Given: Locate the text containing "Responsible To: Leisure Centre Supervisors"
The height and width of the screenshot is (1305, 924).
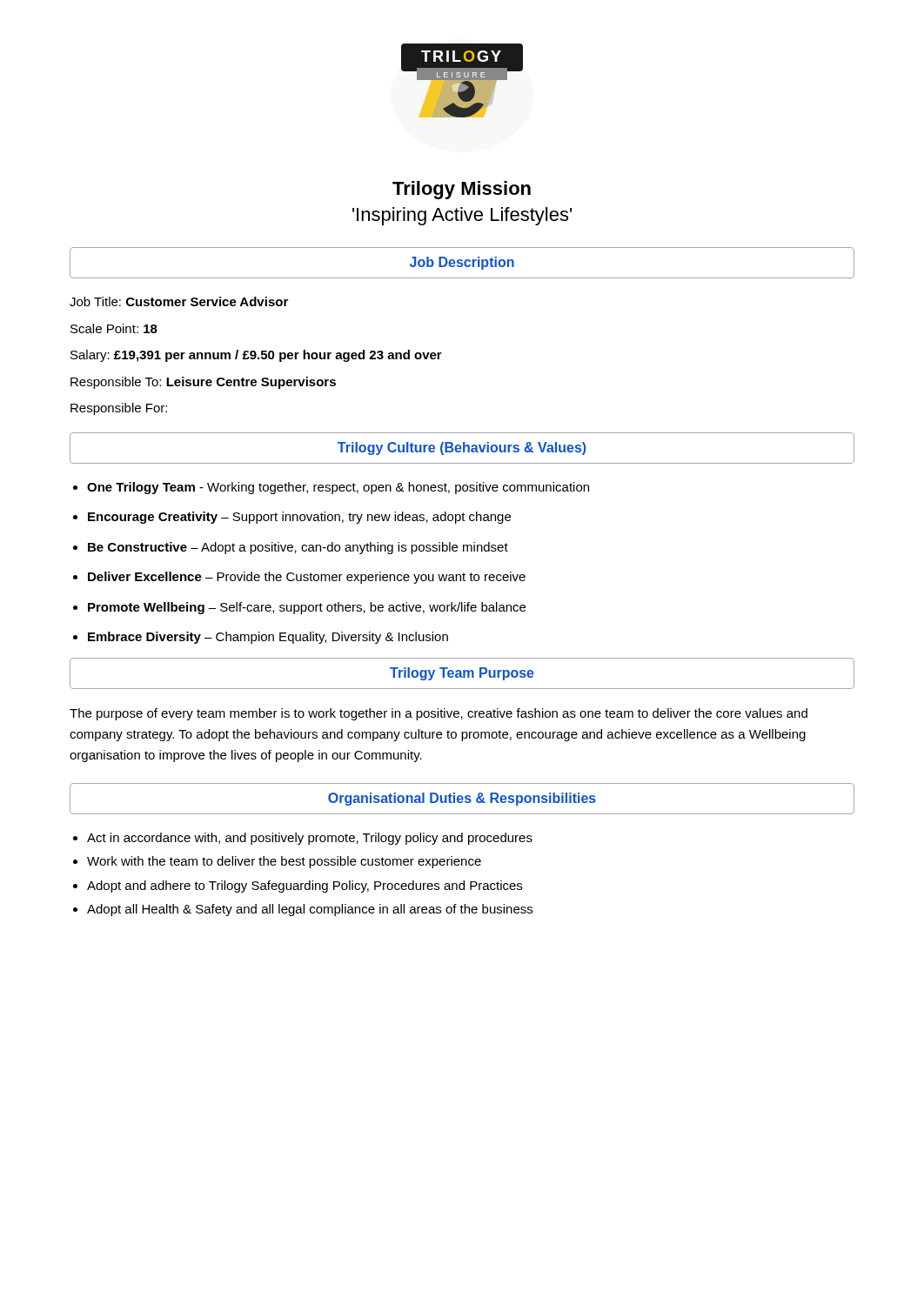Looking at the screenshot, I should click(x=203, y=381).
